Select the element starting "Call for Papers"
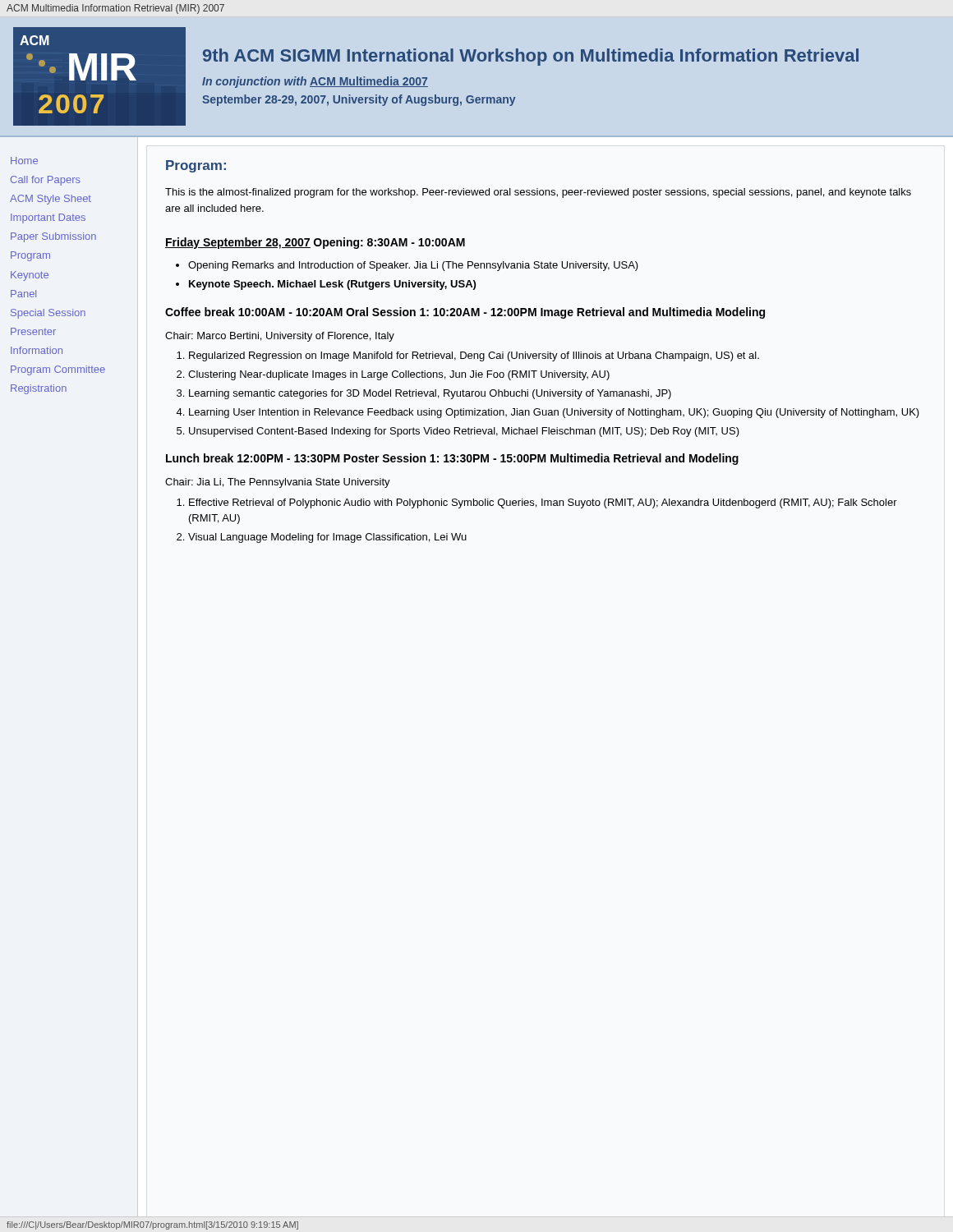This screenshot has height=1232, width=953. tap(69, 180)
